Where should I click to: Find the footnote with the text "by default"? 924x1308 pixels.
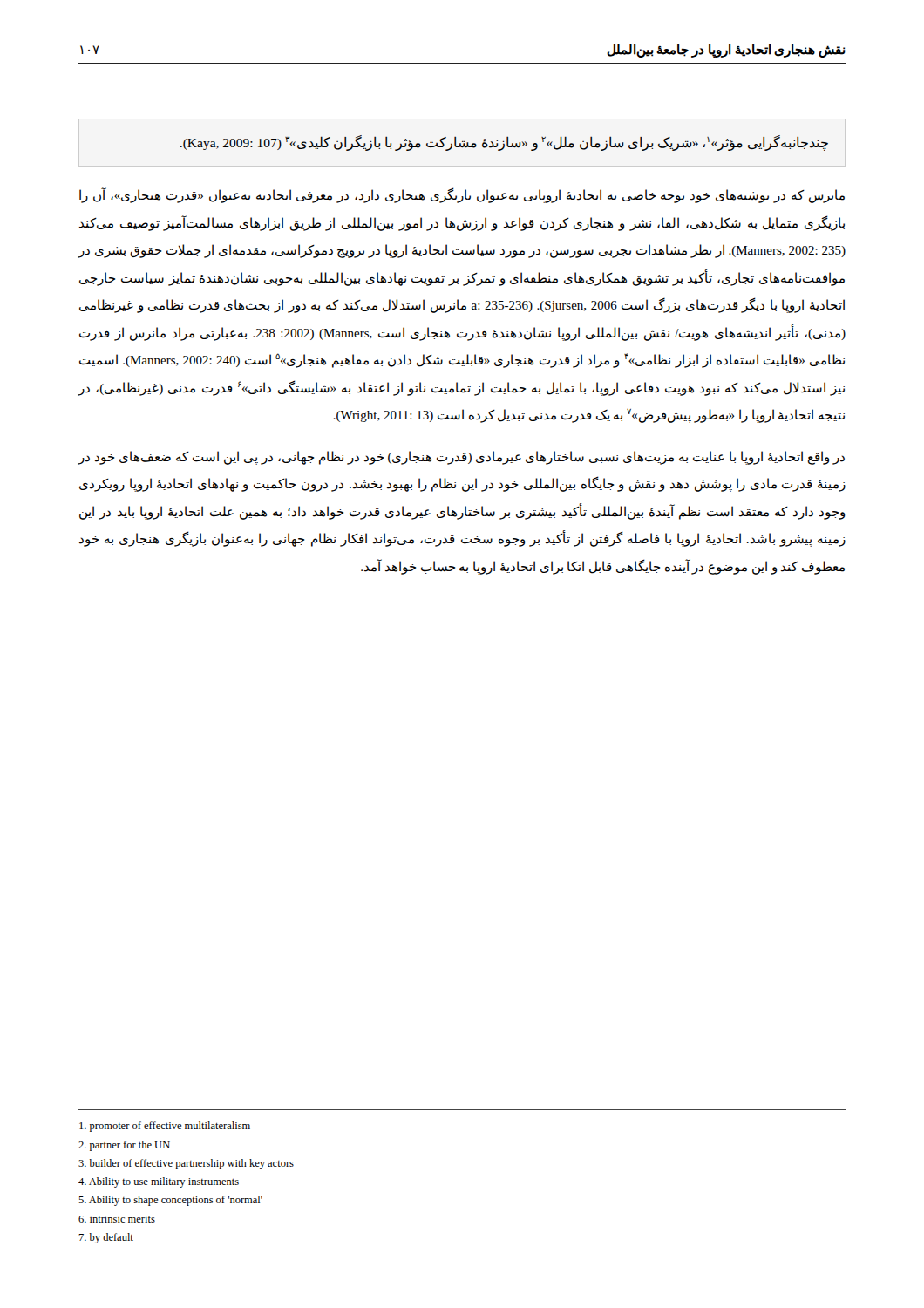click(x=106, y=1237)
